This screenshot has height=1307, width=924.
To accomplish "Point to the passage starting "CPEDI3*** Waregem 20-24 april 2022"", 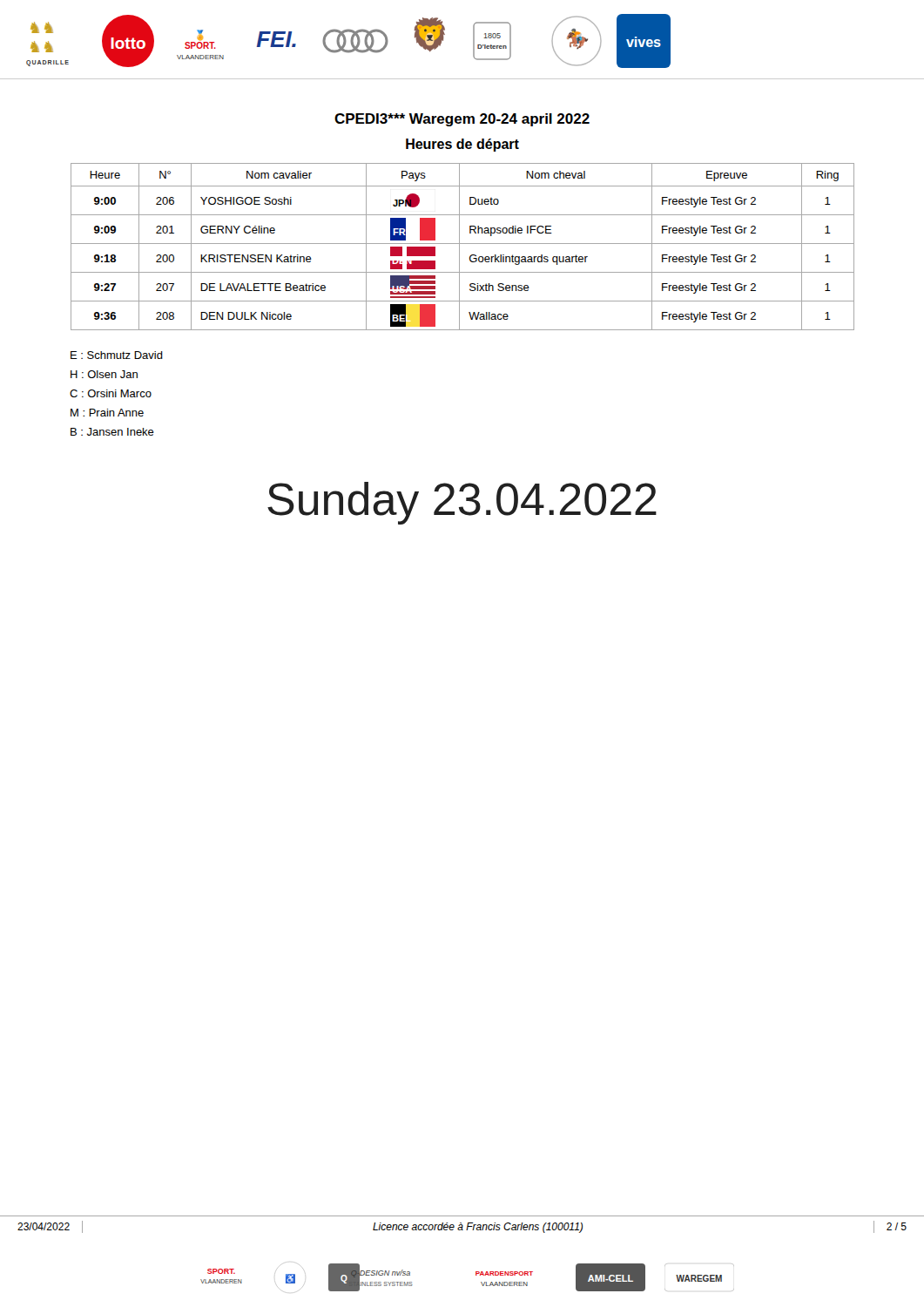I will pyautogui.click(x=462, y=119).
